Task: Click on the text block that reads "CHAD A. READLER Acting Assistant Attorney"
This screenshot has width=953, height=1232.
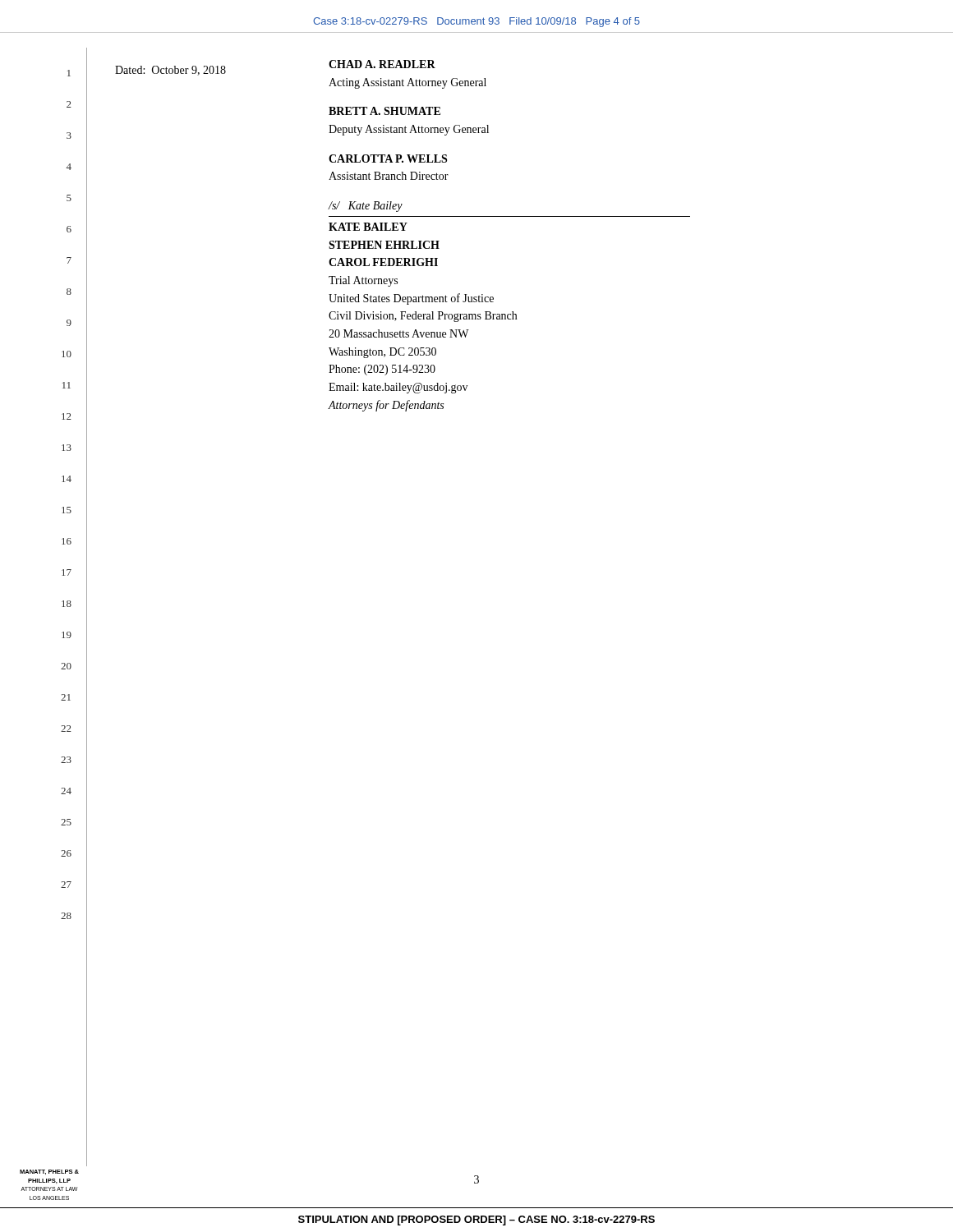Action: click(x=382, y=64)
